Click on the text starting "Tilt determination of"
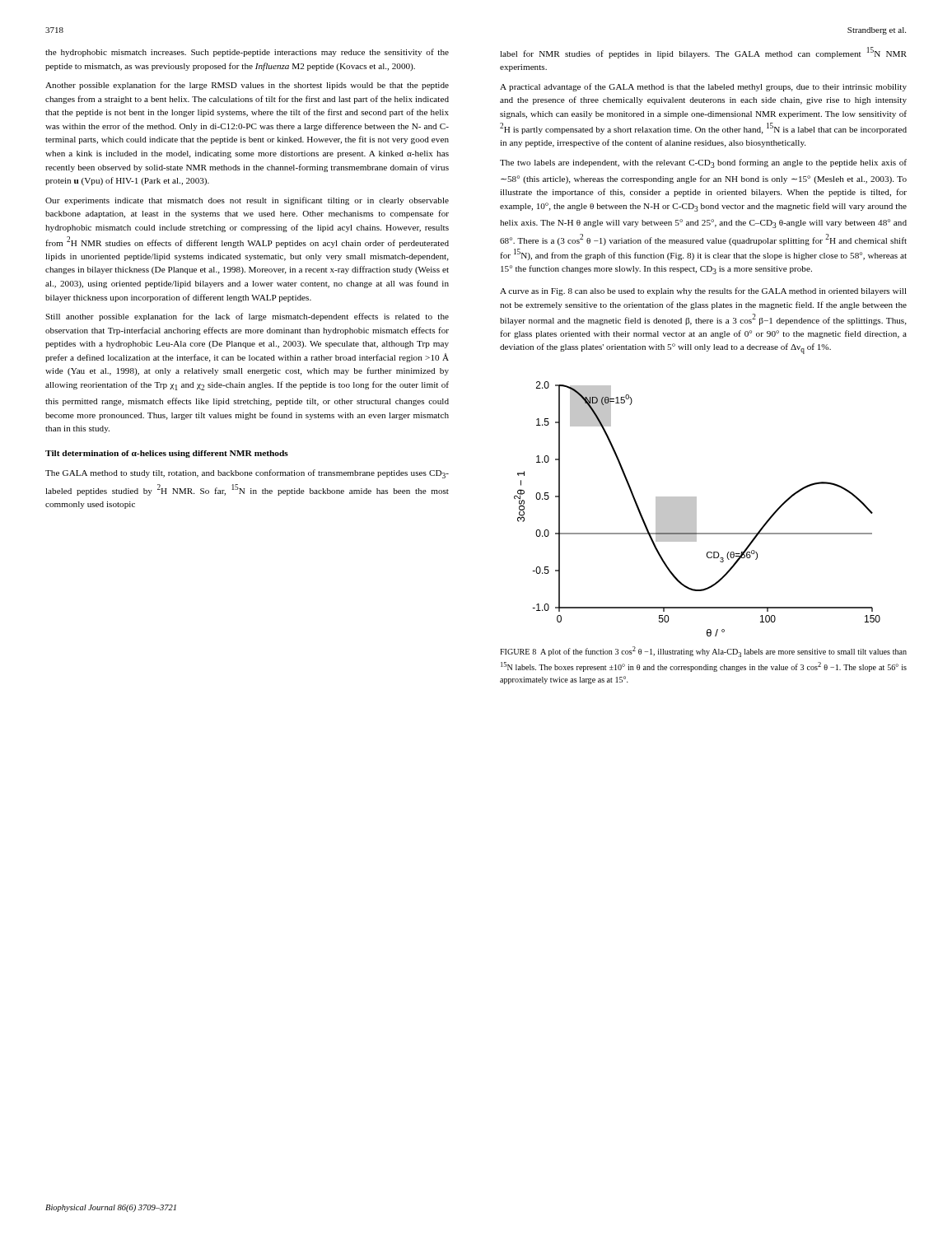 [x=167, y=453]
